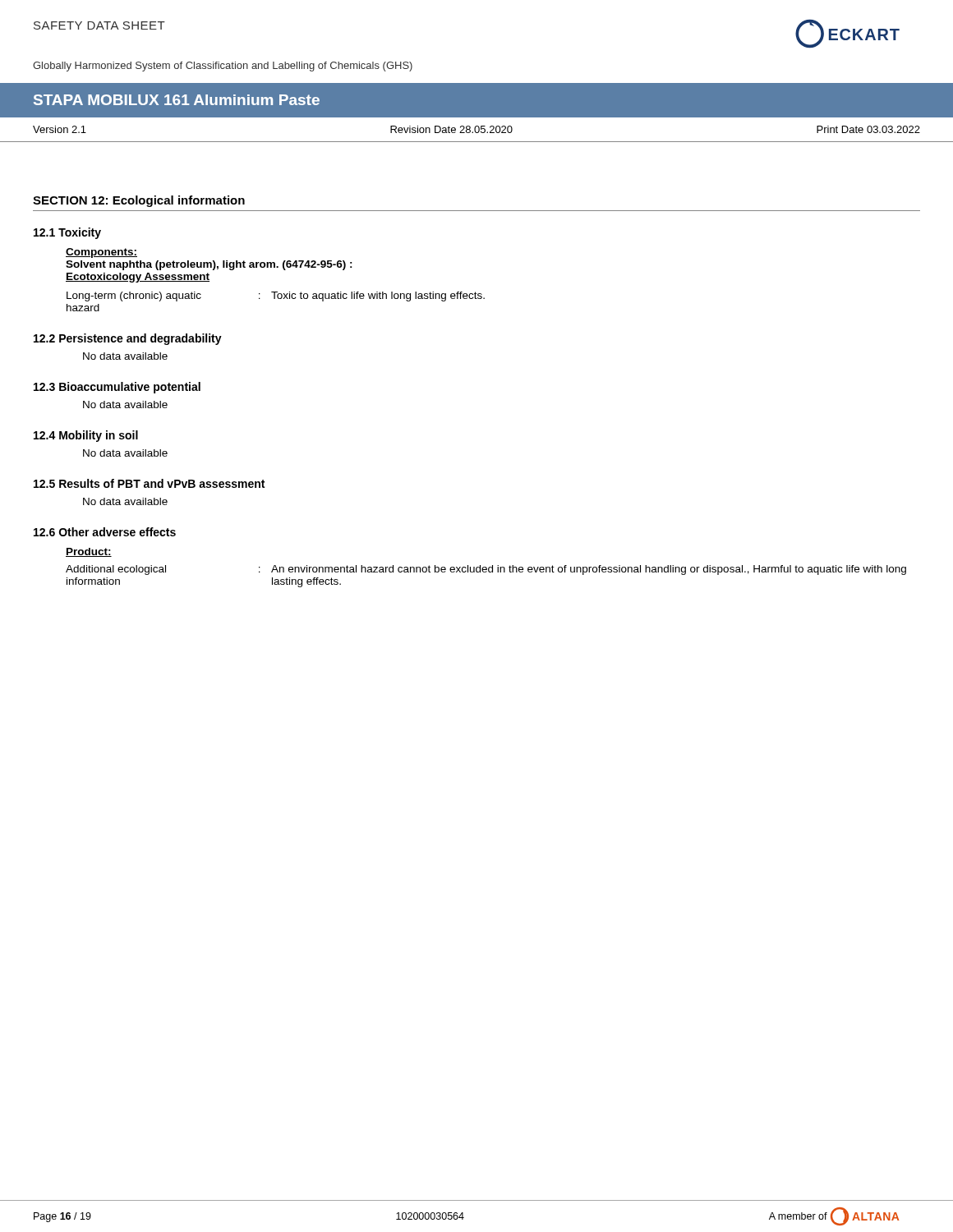Locate the passage starting "12.3 Bioaccumulative potential"
The height and width of the screenshot is (1232, 953).
117,387
